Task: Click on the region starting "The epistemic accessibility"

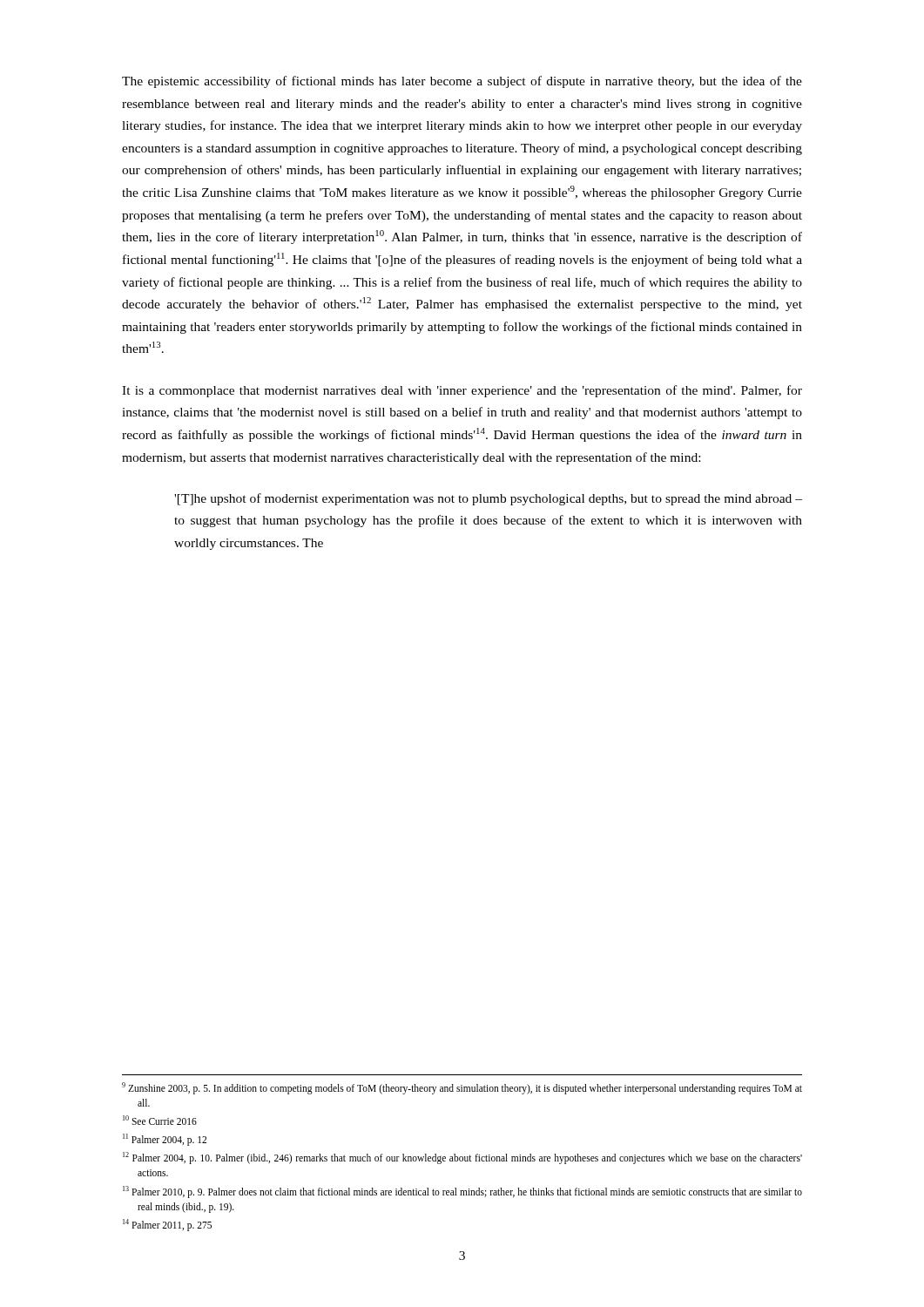Action: pyautogui.click(x=462, y=215)
